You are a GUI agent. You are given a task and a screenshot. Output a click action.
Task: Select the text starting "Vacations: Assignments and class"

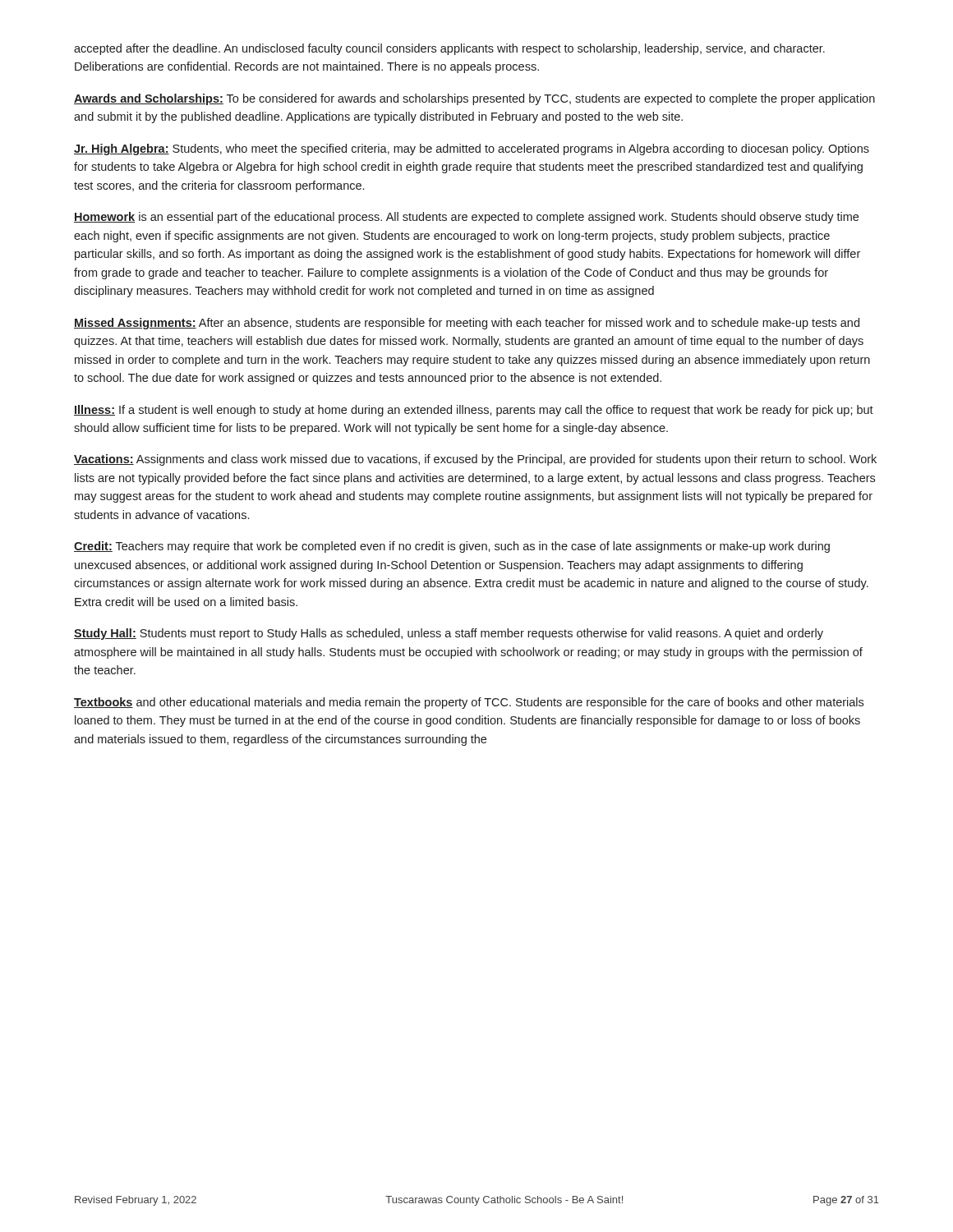(475, 487)
